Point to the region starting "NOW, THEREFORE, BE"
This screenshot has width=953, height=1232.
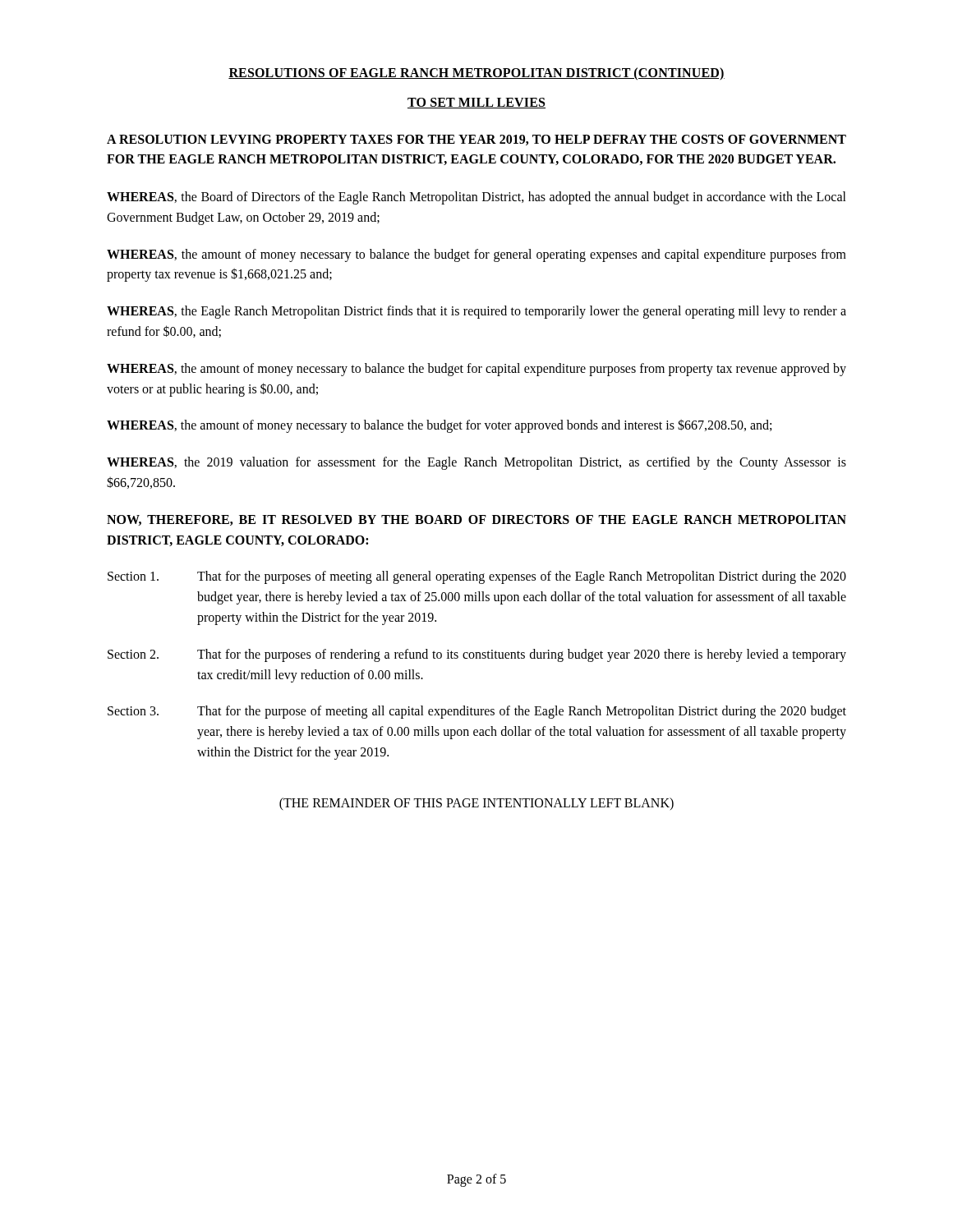coord(476,529)
